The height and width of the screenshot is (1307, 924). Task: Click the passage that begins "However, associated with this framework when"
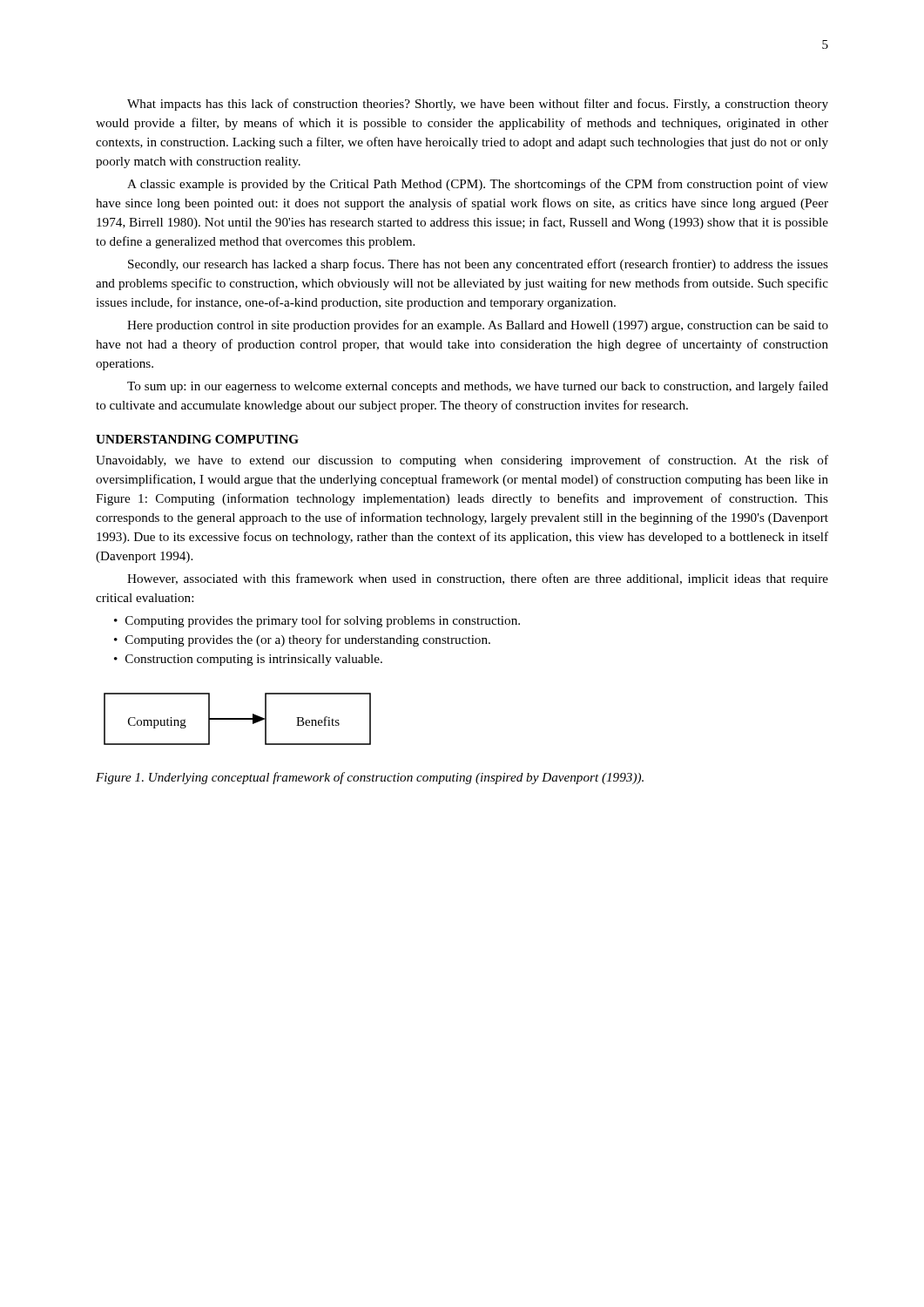point(462,588)
